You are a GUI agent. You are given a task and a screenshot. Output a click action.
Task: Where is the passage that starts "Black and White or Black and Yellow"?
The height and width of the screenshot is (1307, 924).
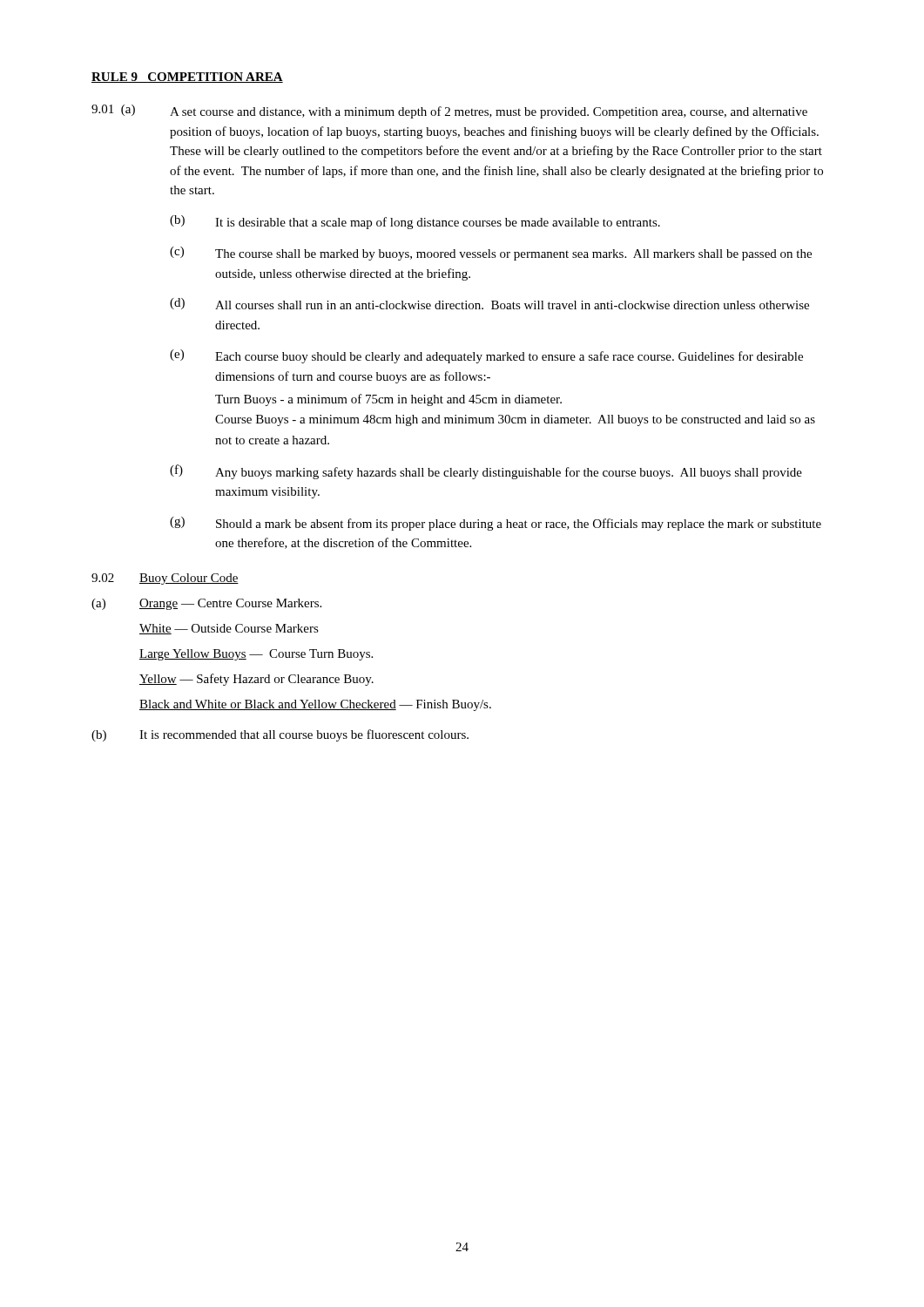point(316,704)
